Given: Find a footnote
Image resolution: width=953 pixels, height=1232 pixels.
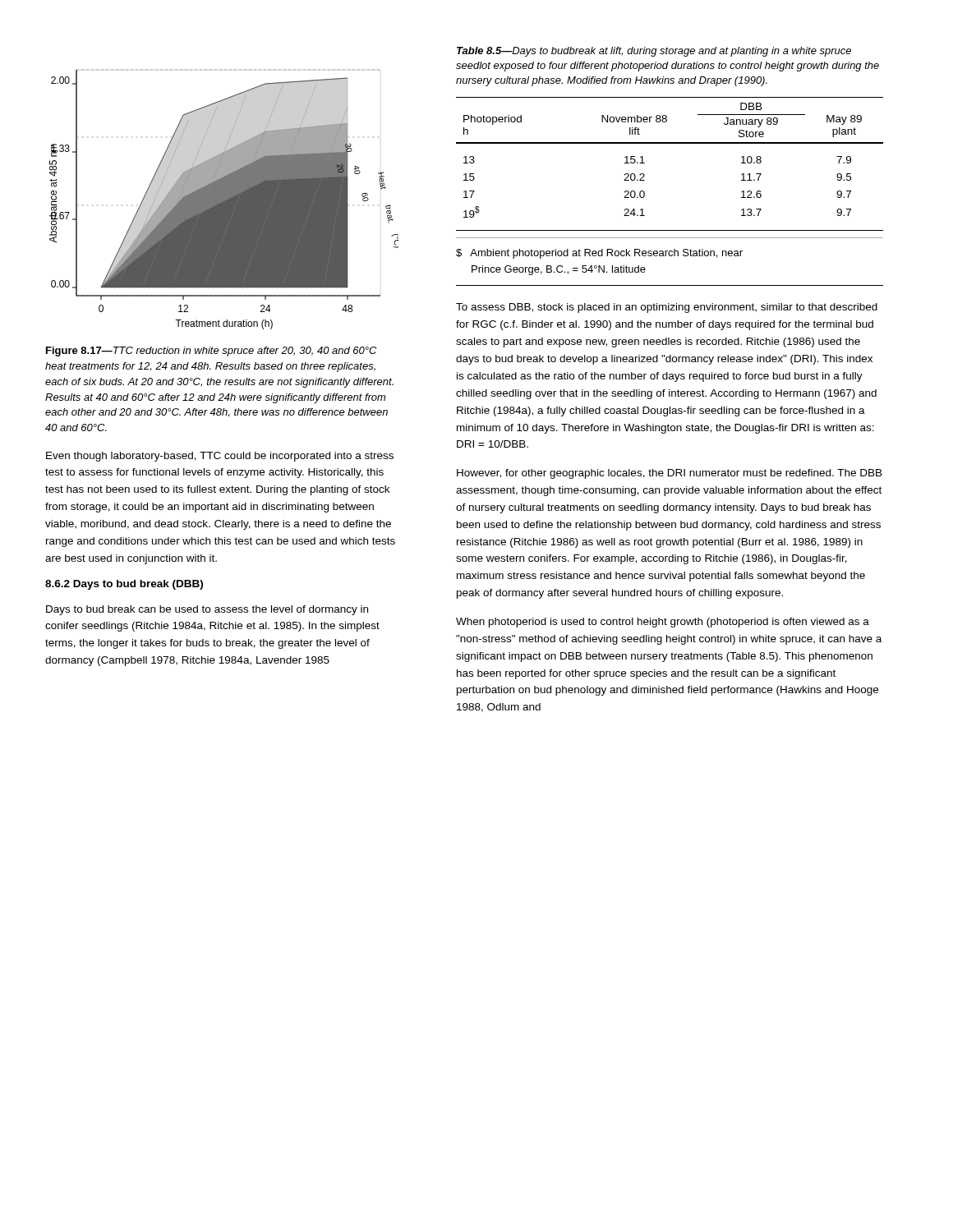Looking at the screenshot, I should click(x=670, y=261).
